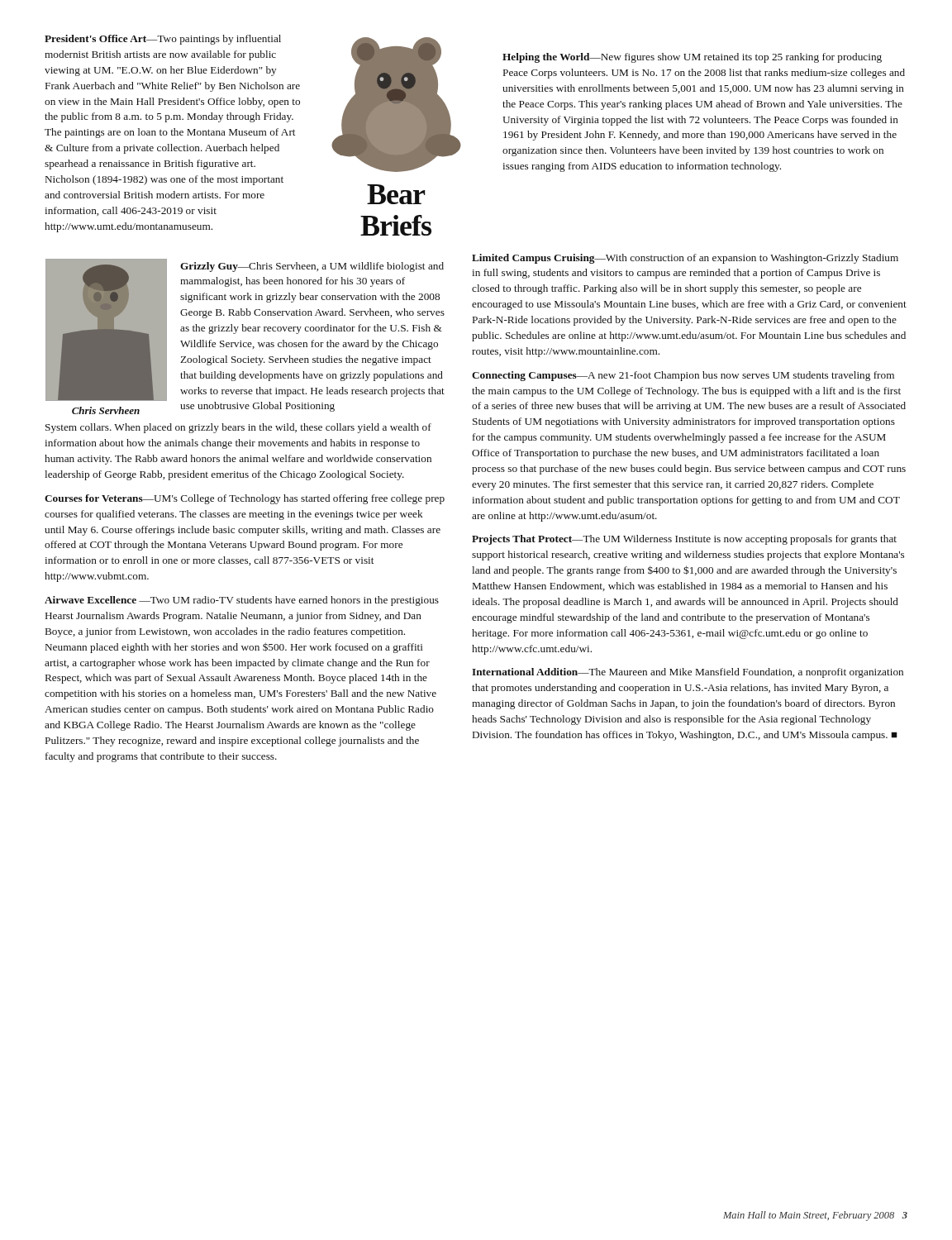
Task: Point to the block beginning "Grizzly Guy—Chris Servheen, a"
Action: pos(313,336)
